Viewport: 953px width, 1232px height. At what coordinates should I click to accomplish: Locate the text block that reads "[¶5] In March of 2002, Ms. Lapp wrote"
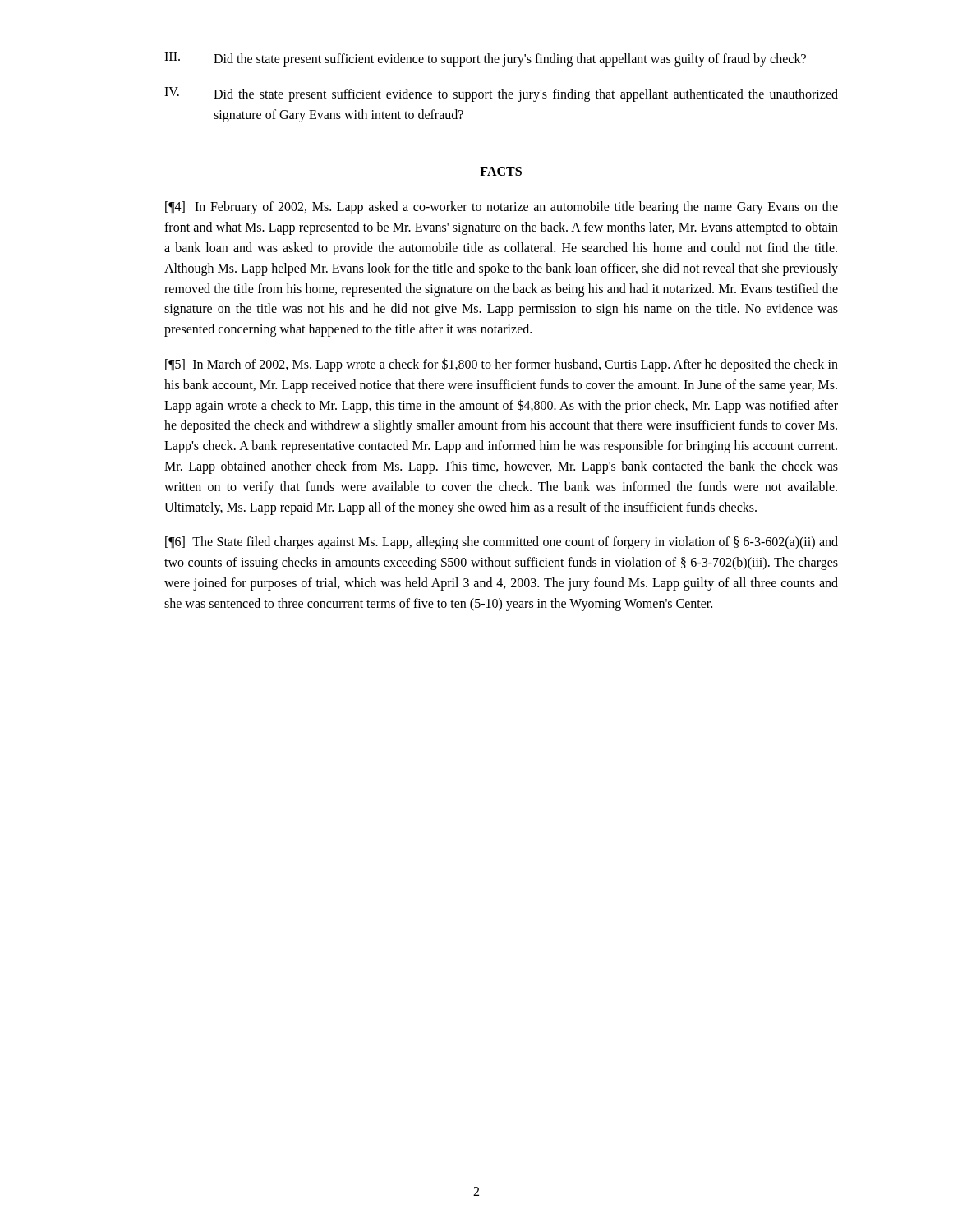click(x=501, y=436)
